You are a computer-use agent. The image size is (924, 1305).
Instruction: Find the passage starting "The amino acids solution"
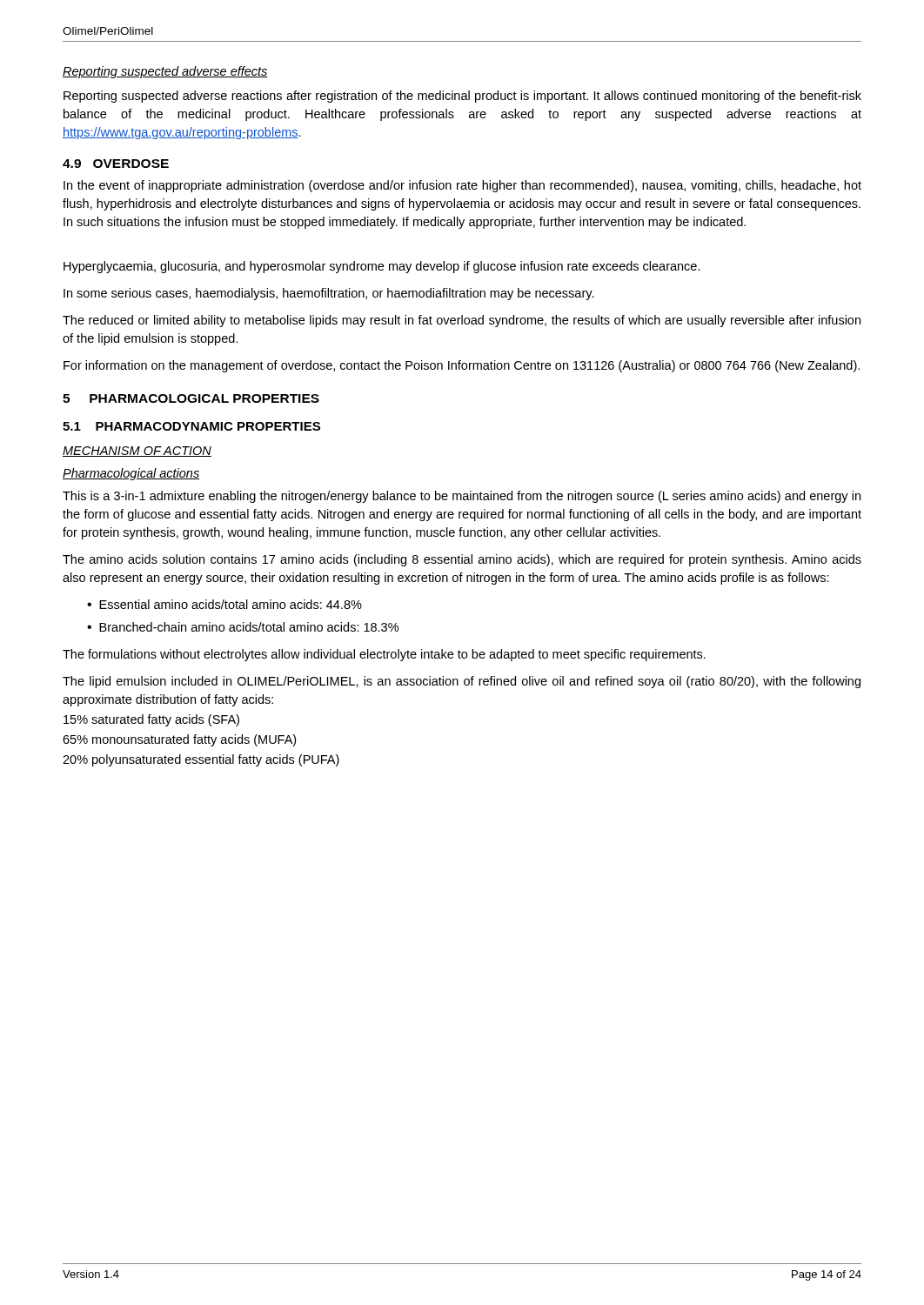click(462, 569)
